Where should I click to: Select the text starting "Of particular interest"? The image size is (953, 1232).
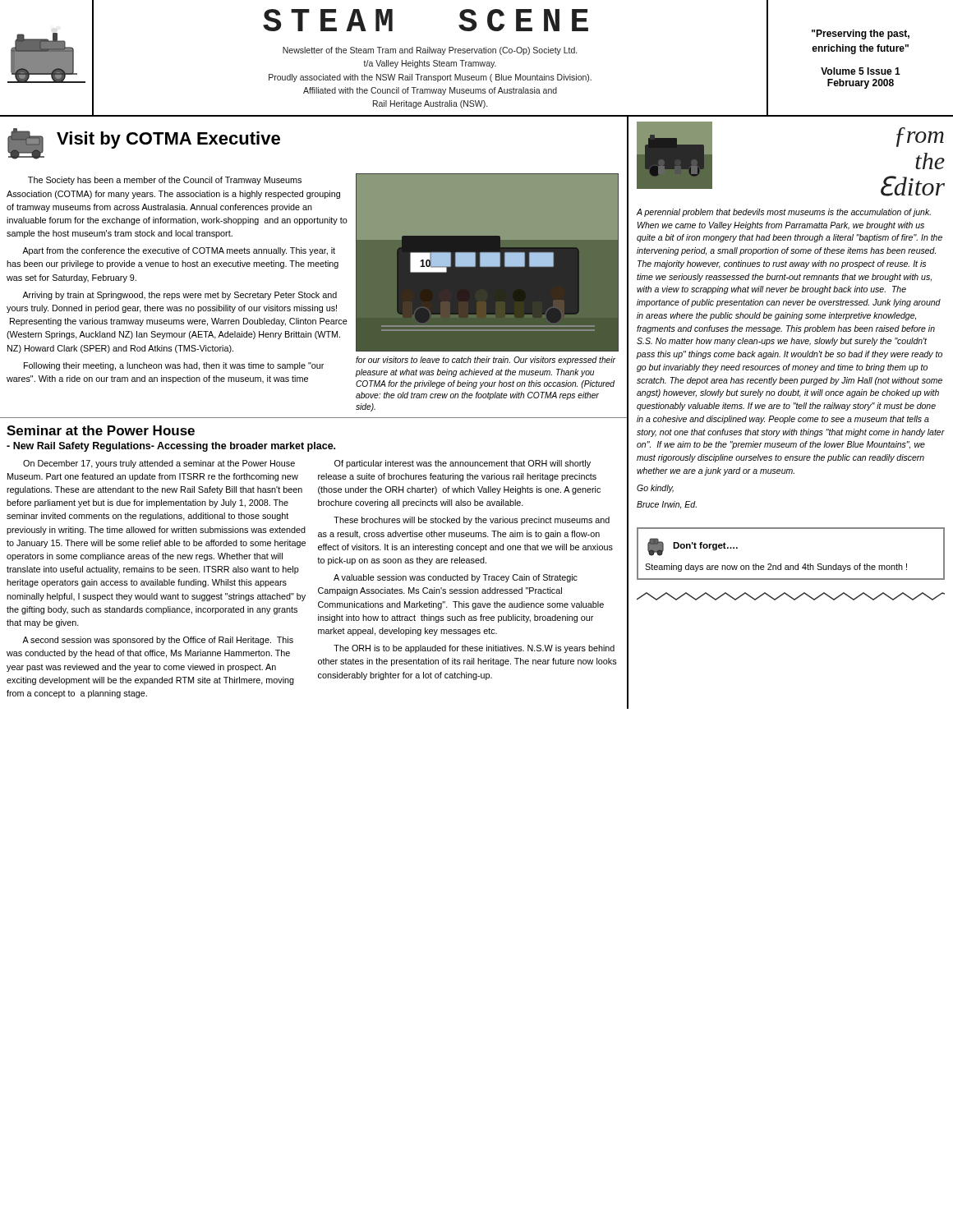(467, 569)
